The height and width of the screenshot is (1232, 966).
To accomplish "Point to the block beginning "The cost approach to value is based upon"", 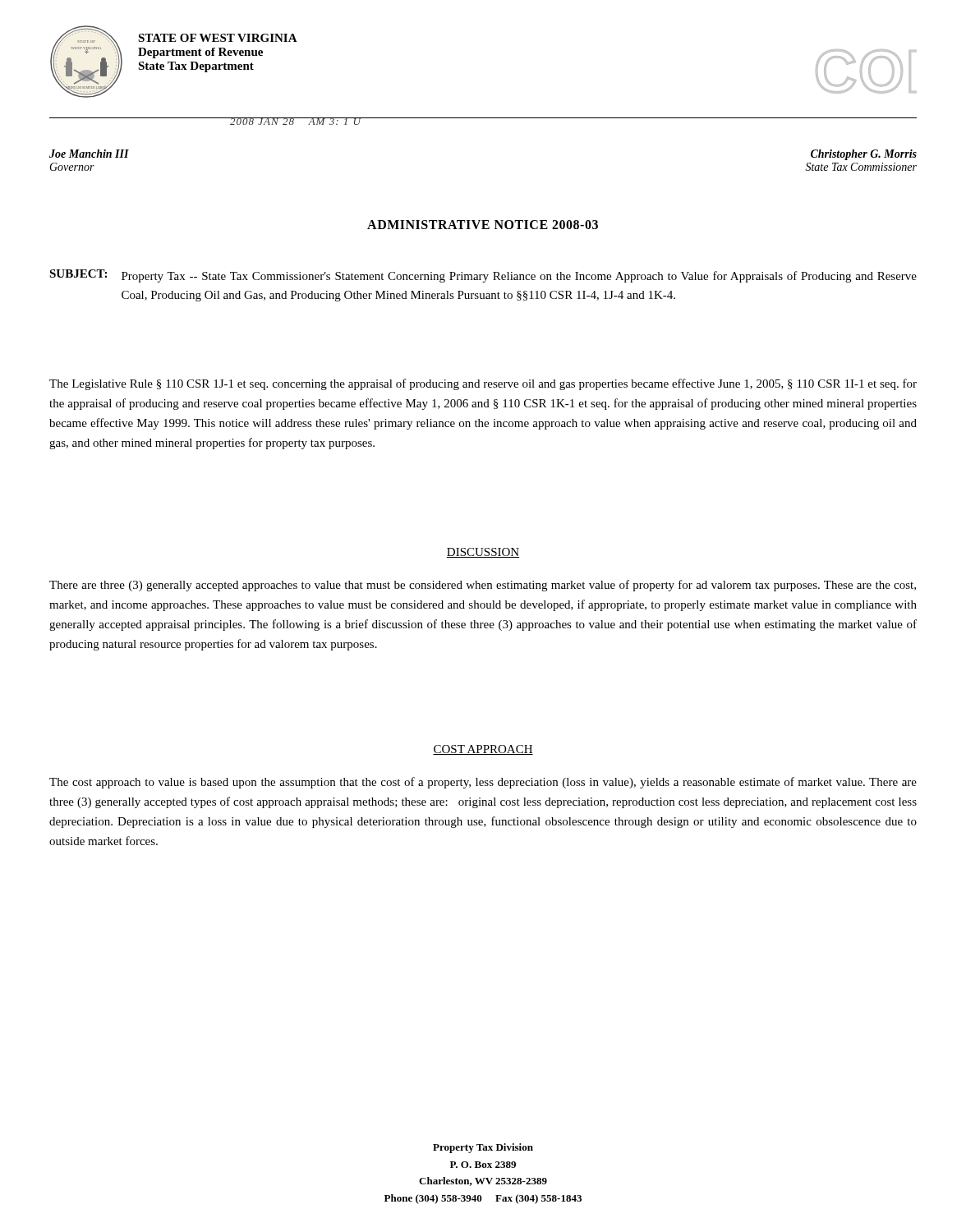I will [483, 811].
